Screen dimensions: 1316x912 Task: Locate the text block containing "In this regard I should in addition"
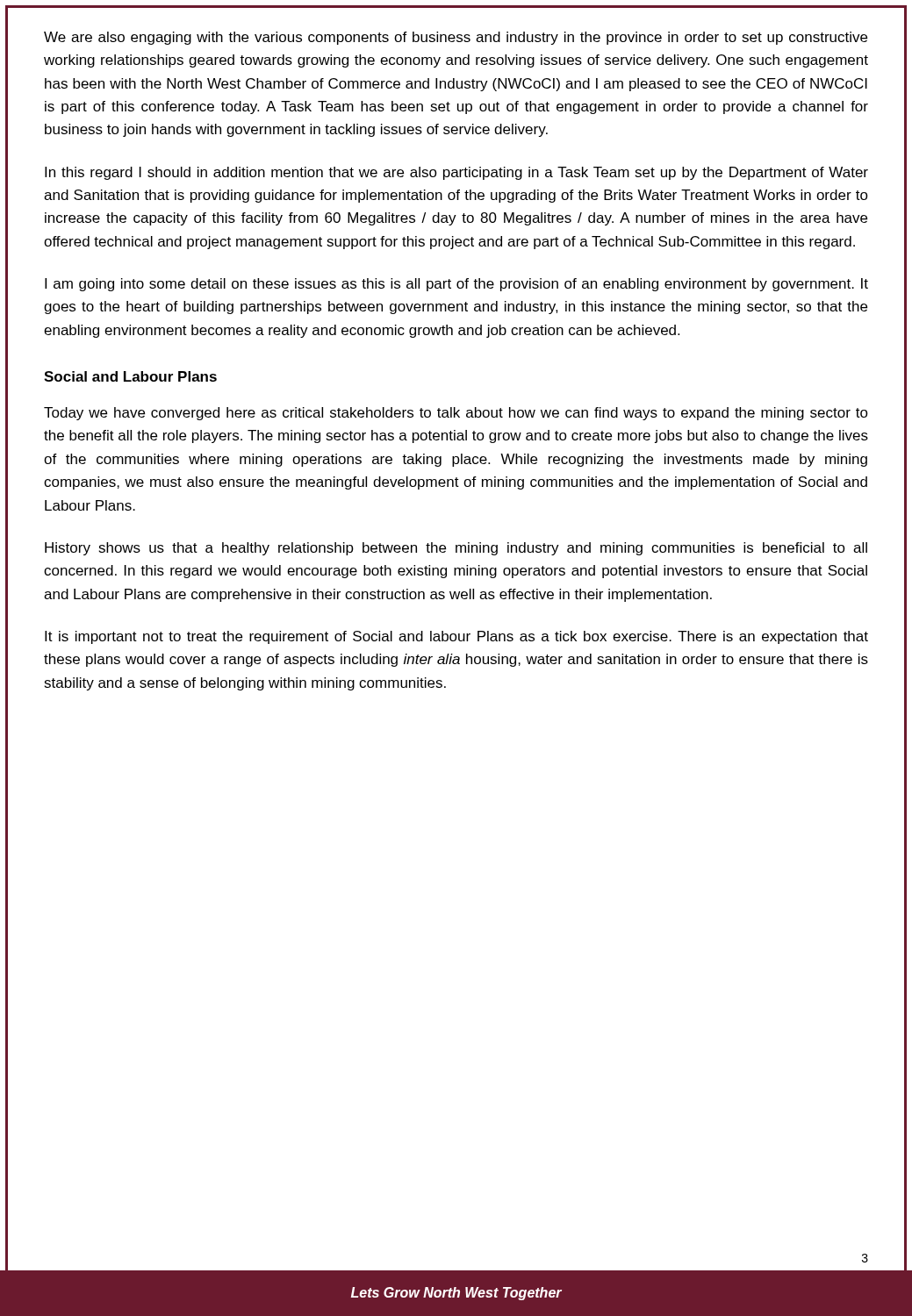456,207
